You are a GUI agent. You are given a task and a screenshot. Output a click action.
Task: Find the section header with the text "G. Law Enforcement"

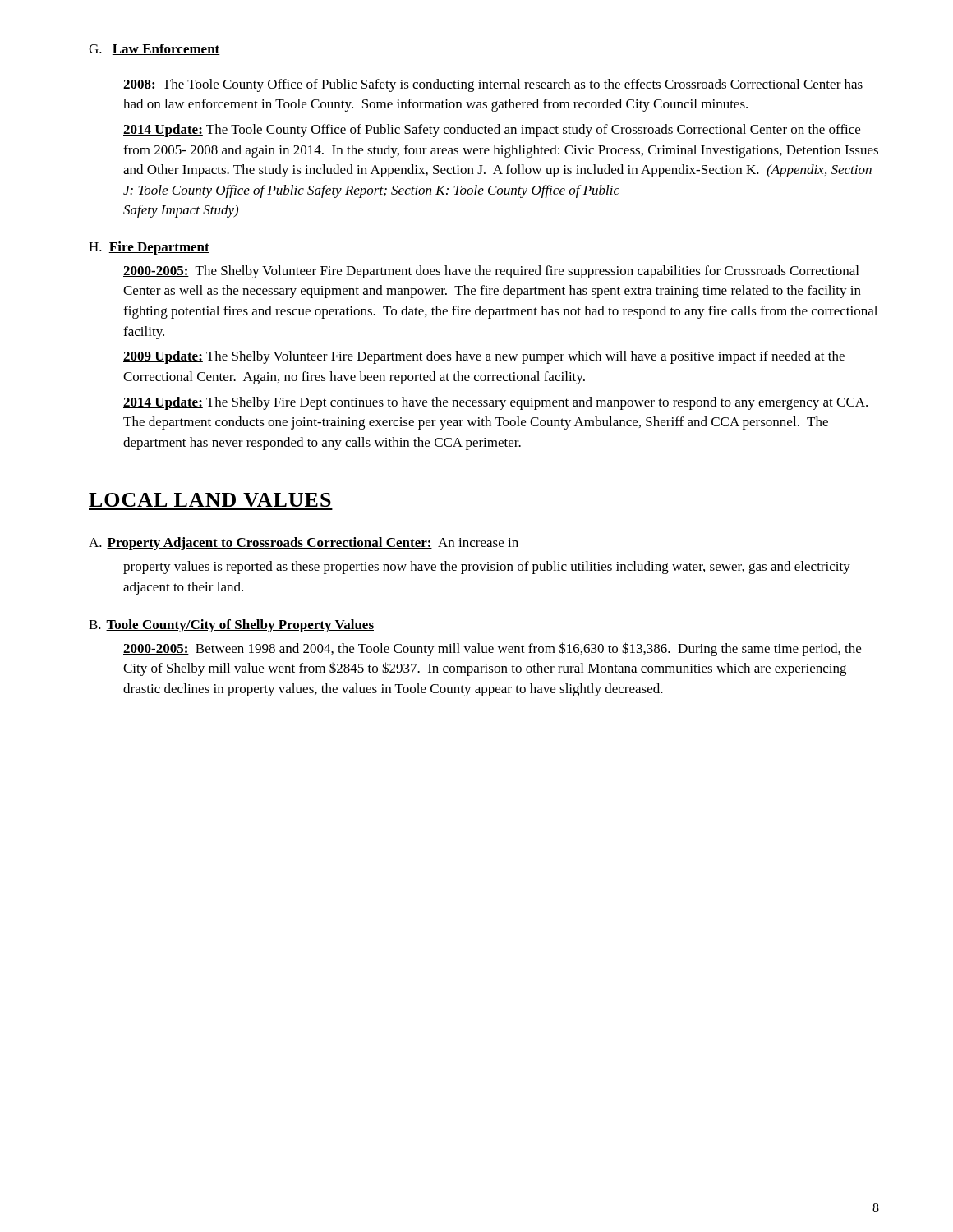click(x=154, y=49)
